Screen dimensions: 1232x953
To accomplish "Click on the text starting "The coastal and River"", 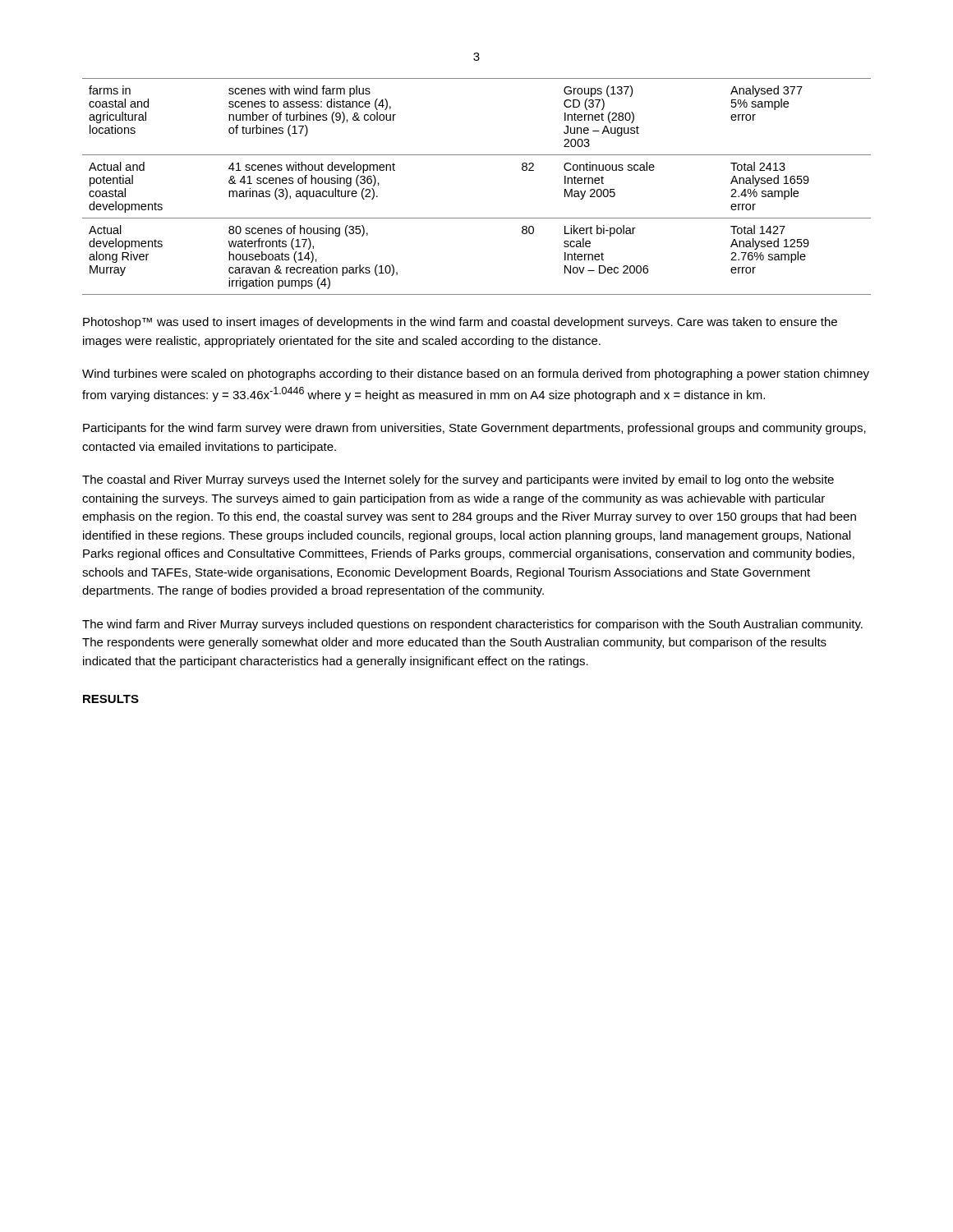I will click(469, 535).
